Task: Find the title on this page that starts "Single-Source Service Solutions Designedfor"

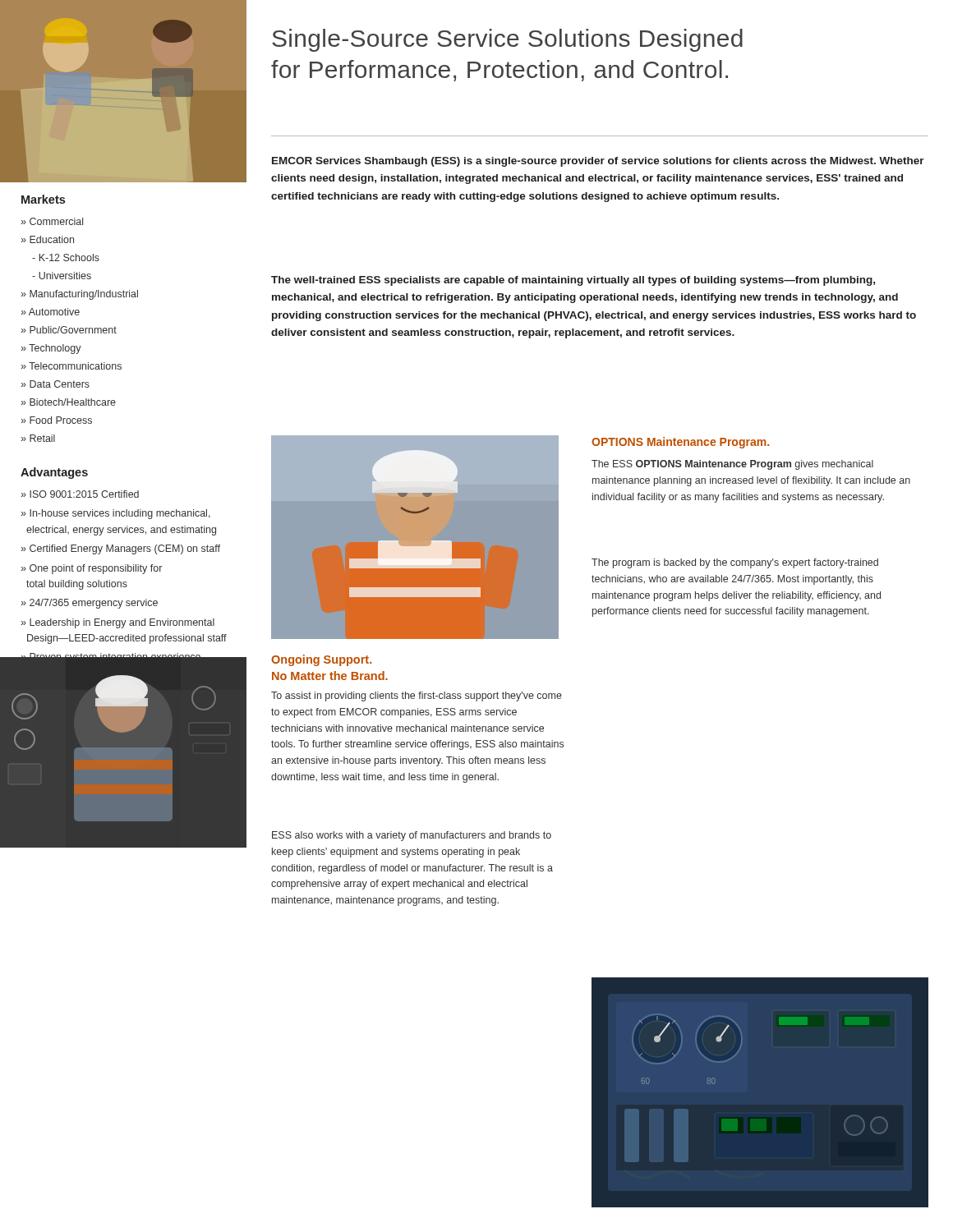Action: point(600,55)
